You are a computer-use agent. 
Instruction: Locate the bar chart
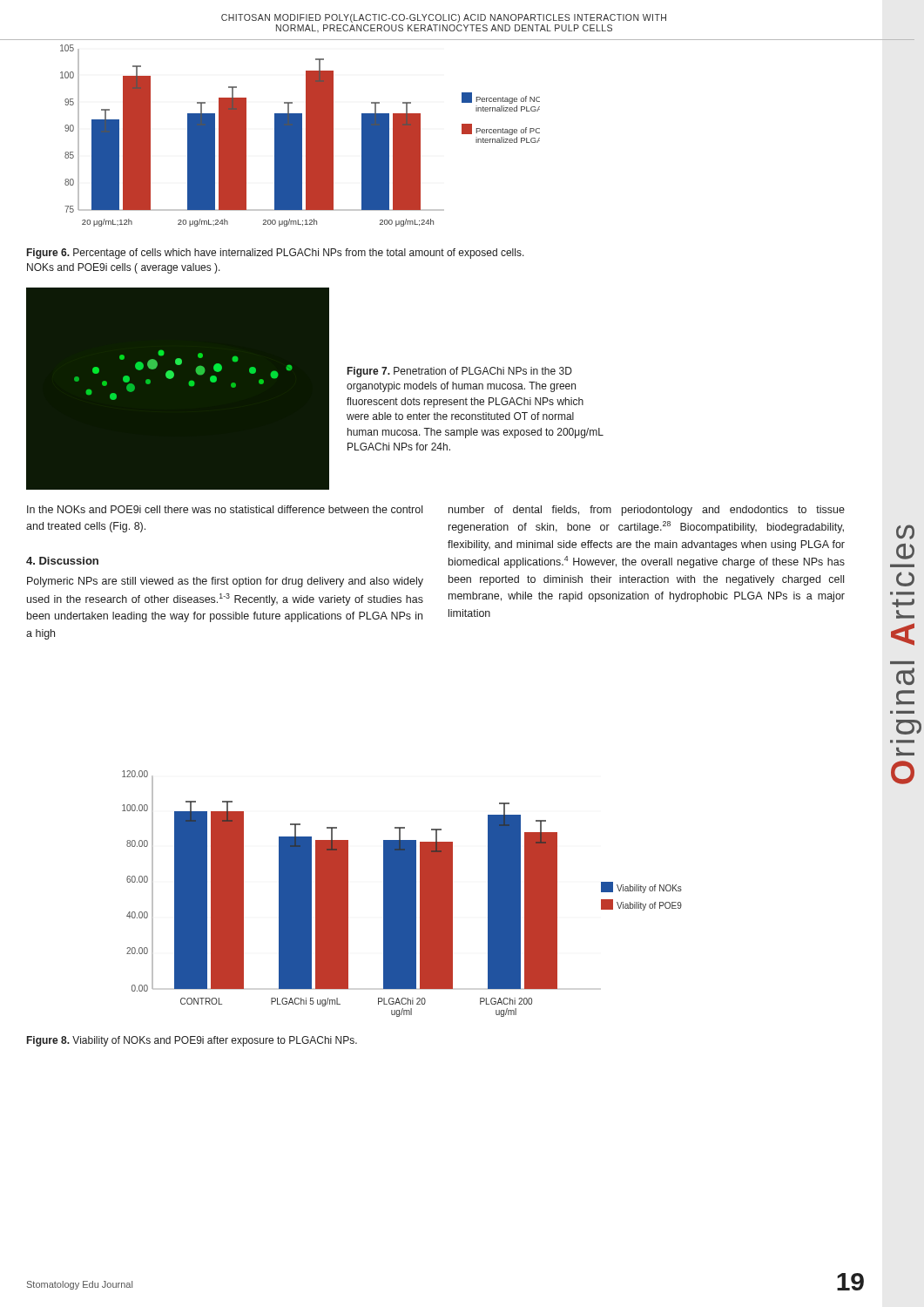click(x=287, y=145)
